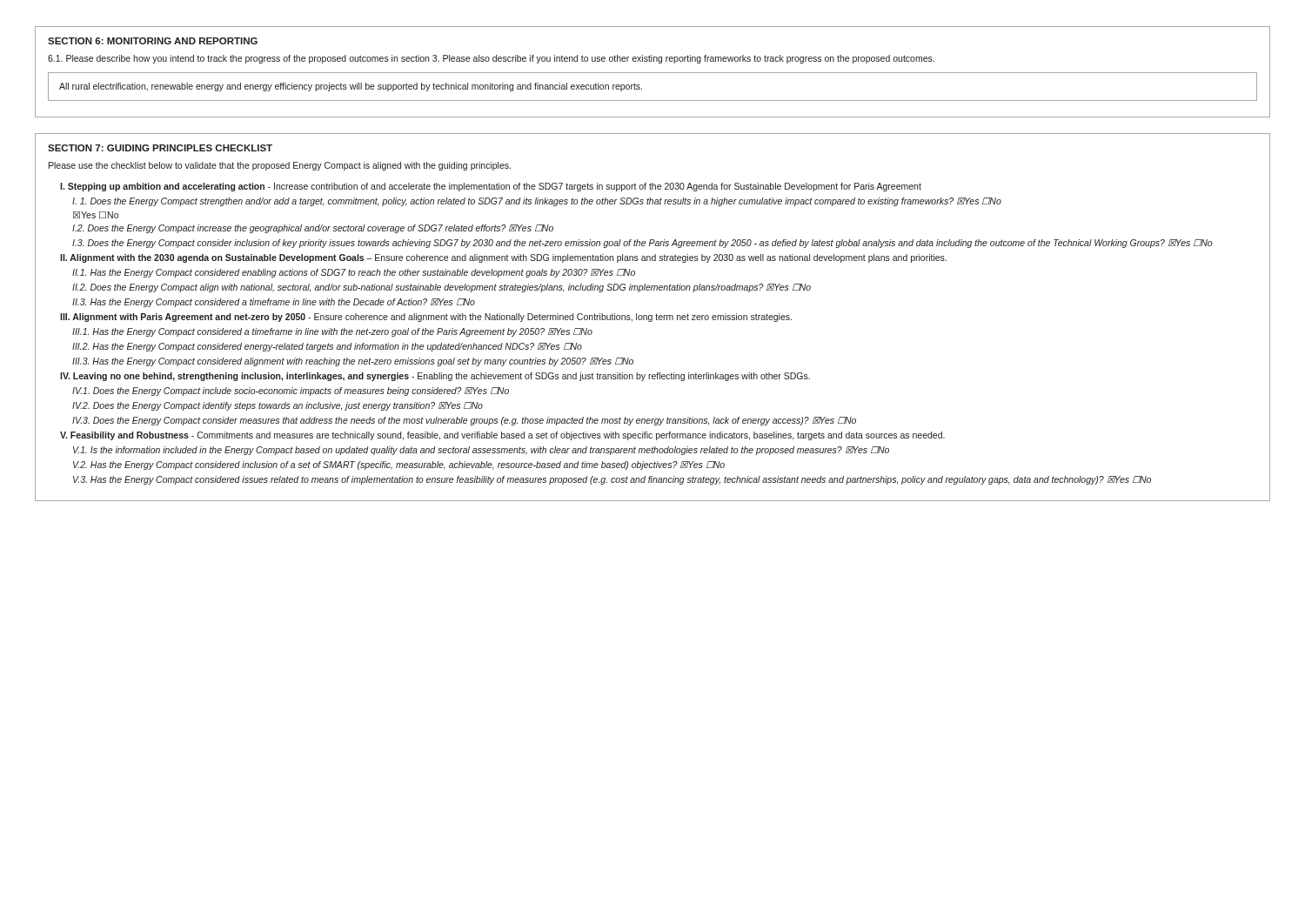Point to the passage starting "I. 1. Does"

(537, 201)
